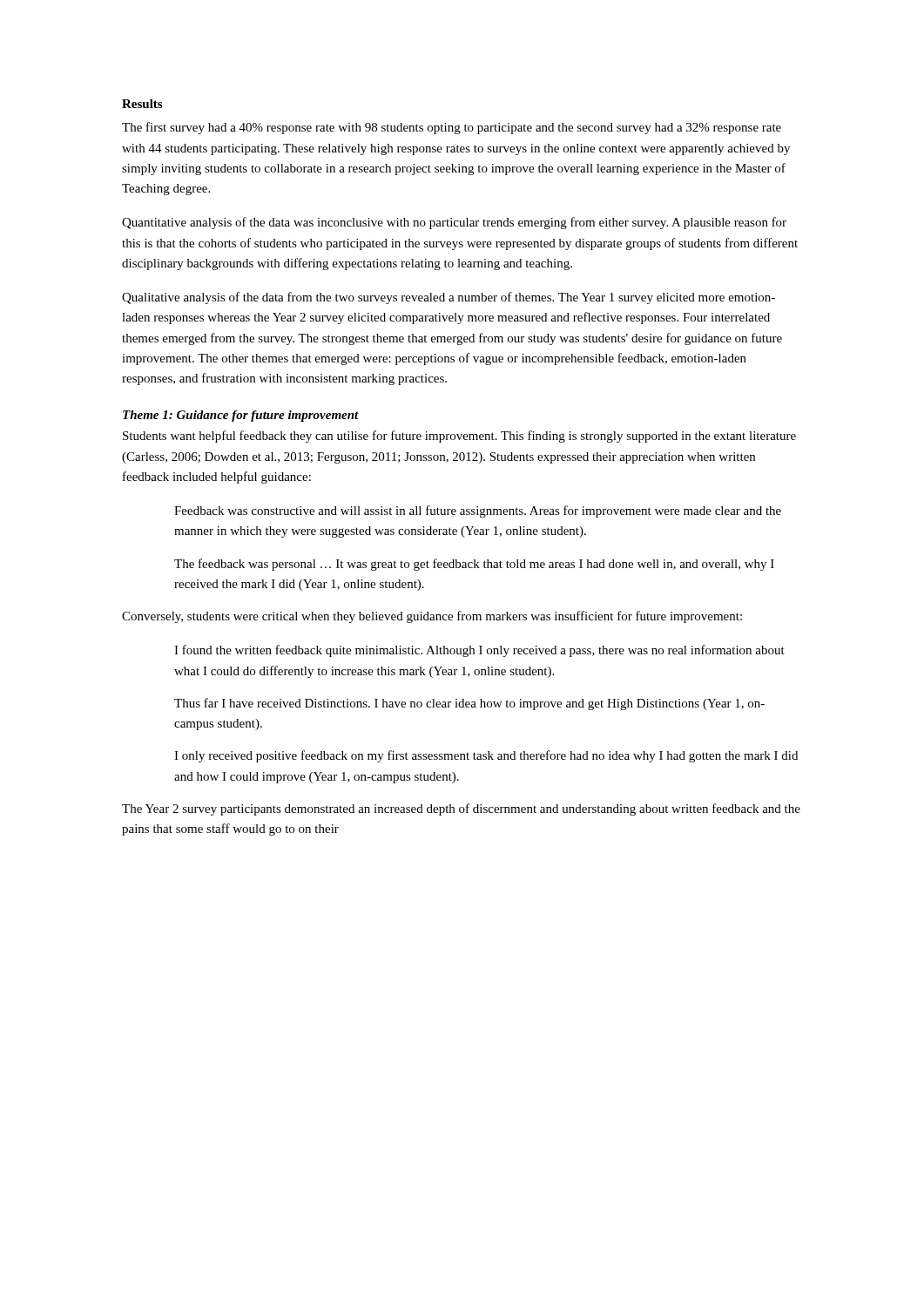Navigate to the block starting "Theme 1: Guidance for future"

240,415
